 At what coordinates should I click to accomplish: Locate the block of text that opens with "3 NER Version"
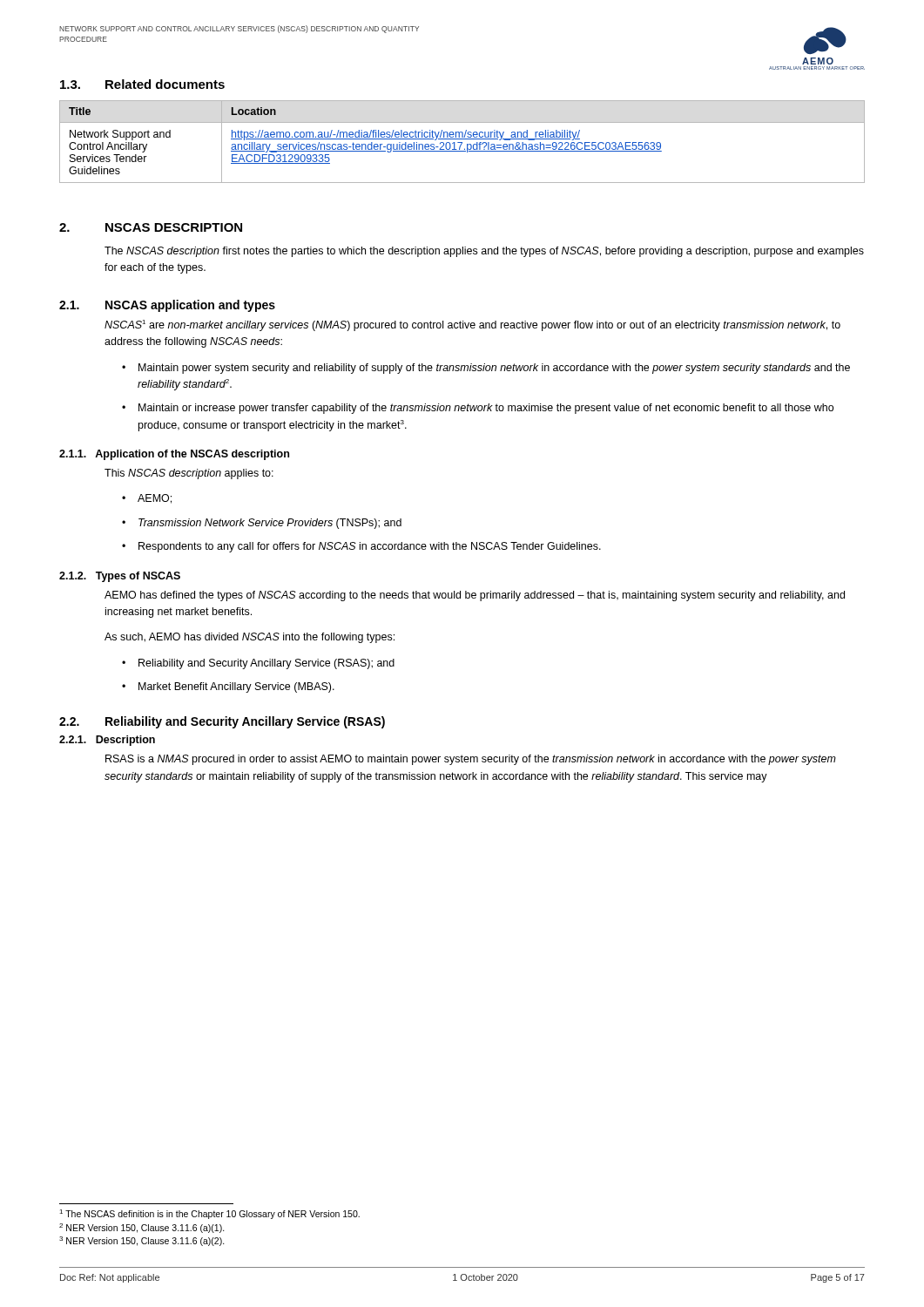pos(142,1240)
